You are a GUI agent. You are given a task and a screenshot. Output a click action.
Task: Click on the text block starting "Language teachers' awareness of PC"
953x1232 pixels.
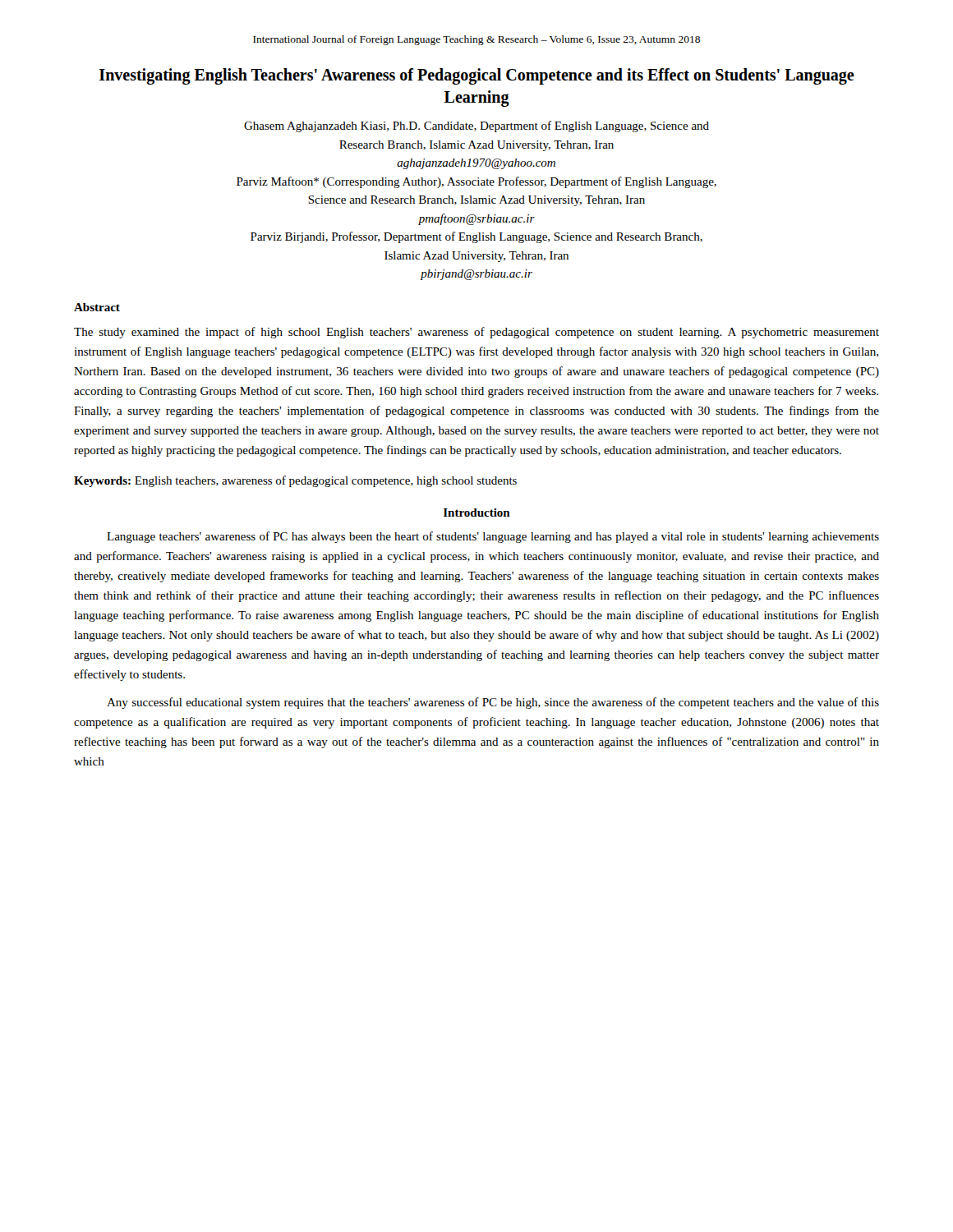click(476, 606)
